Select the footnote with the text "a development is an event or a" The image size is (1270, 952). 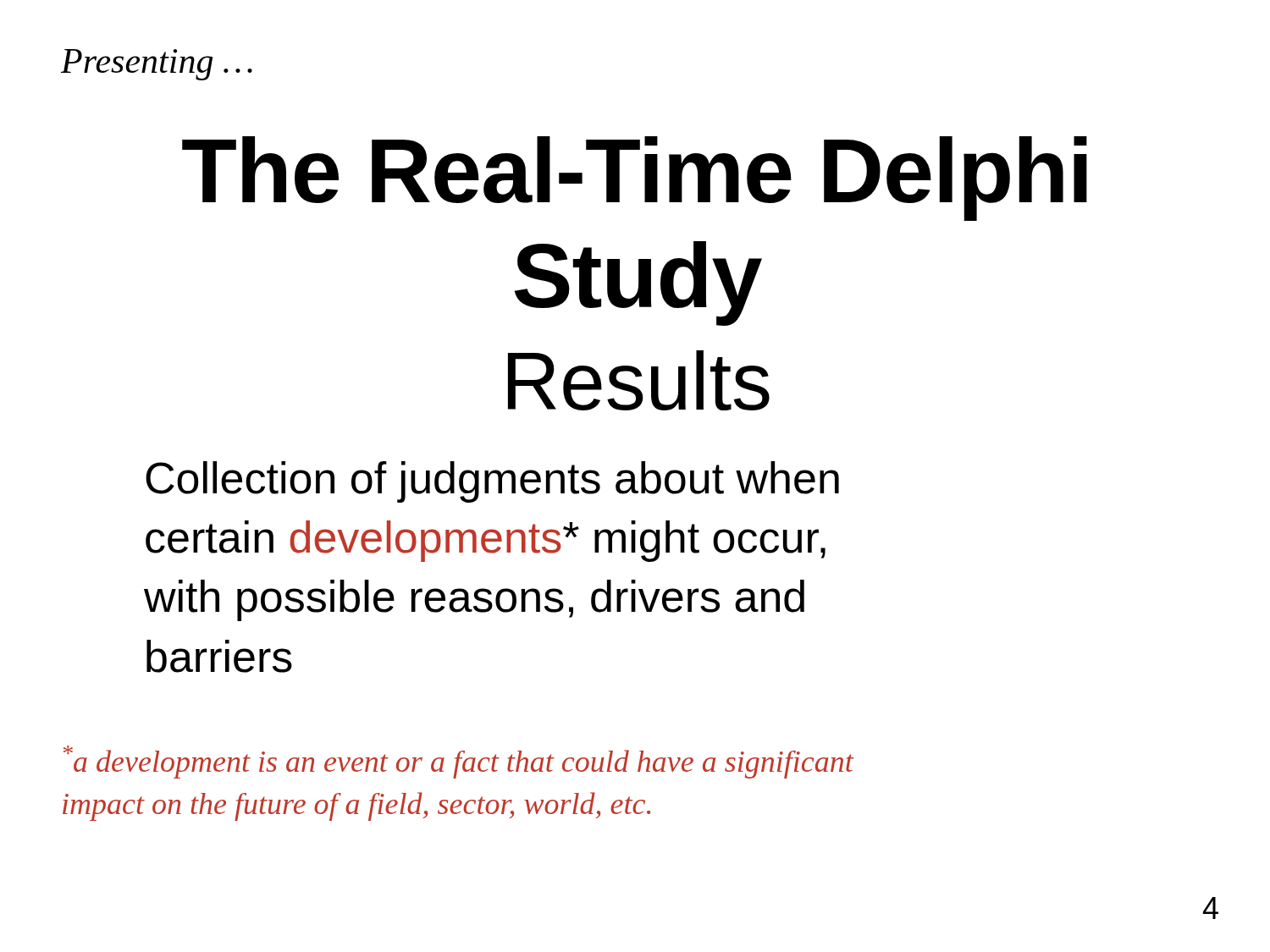coord(457,780)
